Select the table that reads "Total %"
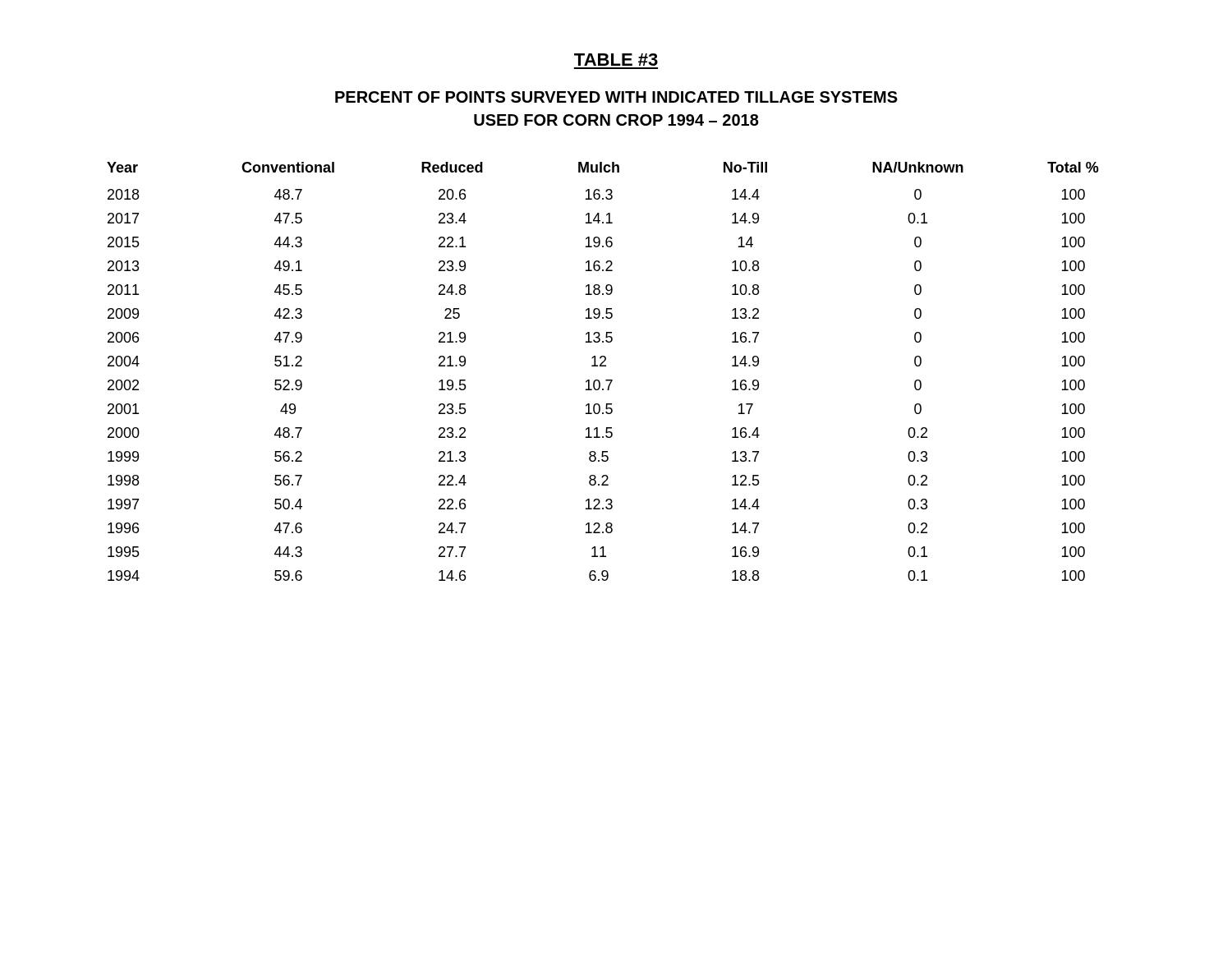The height and width of the screenshot is (953, 1232). pos(616,372)
